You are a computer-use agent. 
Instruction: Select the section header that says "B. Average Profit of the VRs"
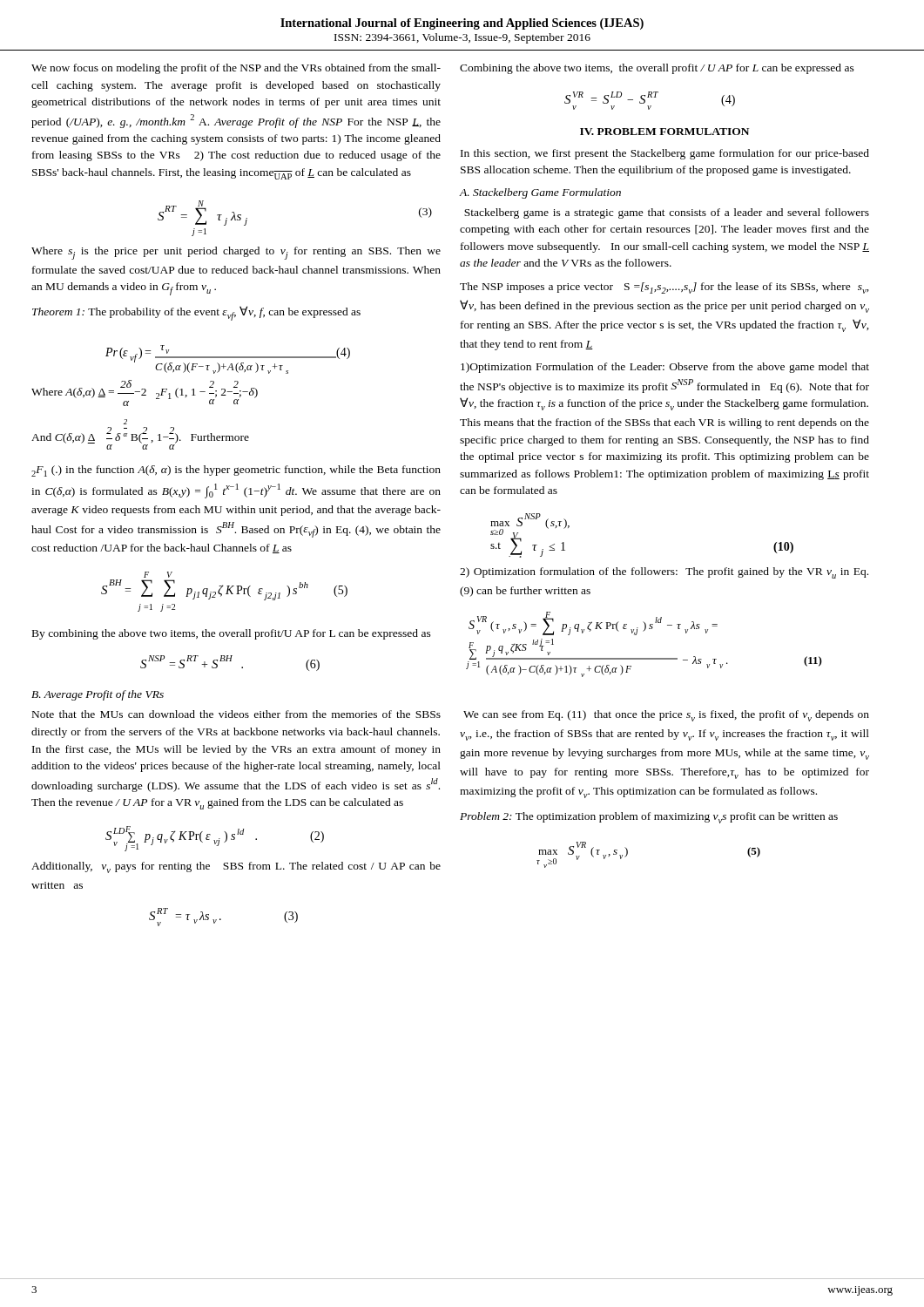(98, 694)
